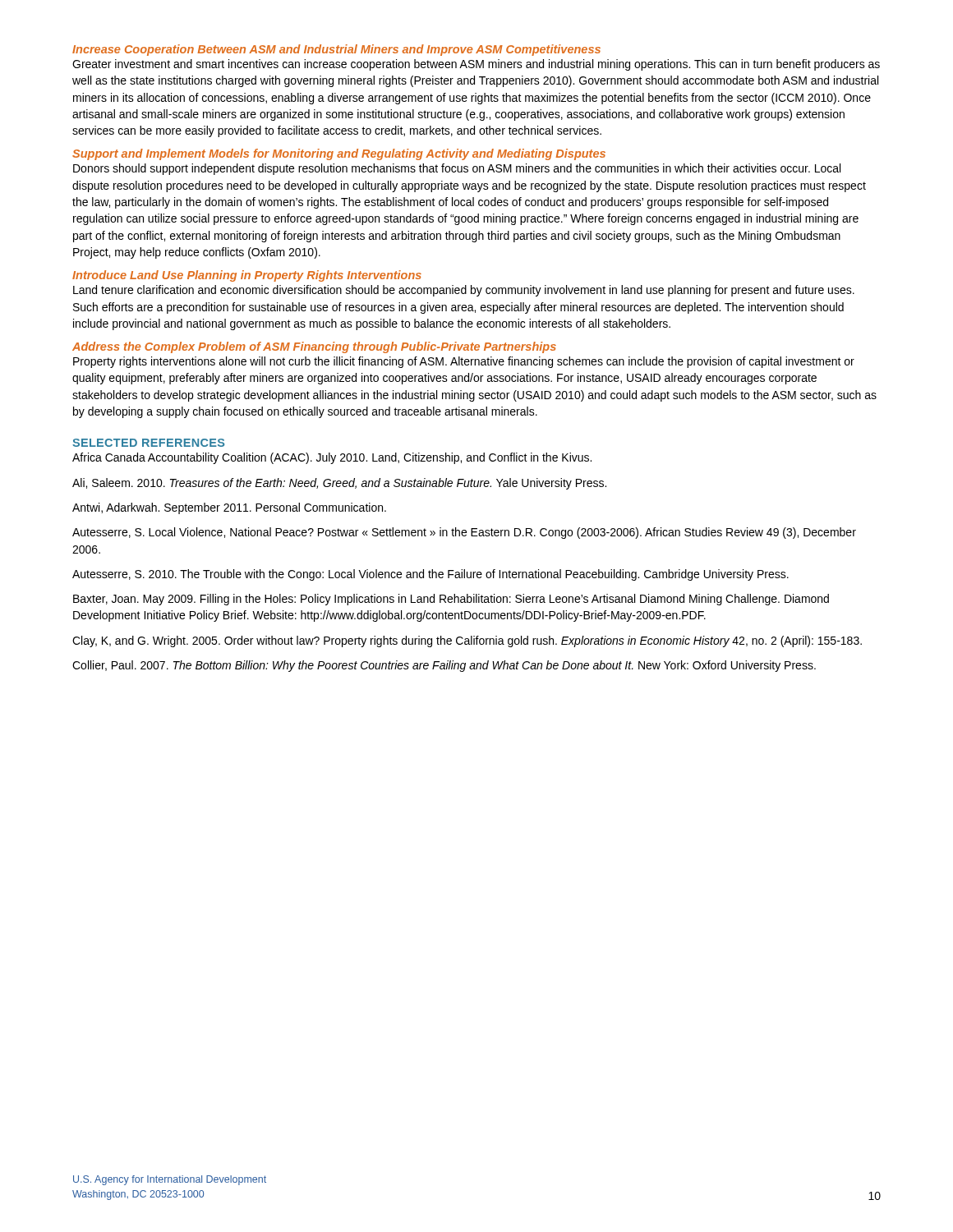Navigate to the text block starting "Collier, Paul. 2007. The Bottom Billion:"
This screenshot has width=953, height=1232.
pos(444,665)
